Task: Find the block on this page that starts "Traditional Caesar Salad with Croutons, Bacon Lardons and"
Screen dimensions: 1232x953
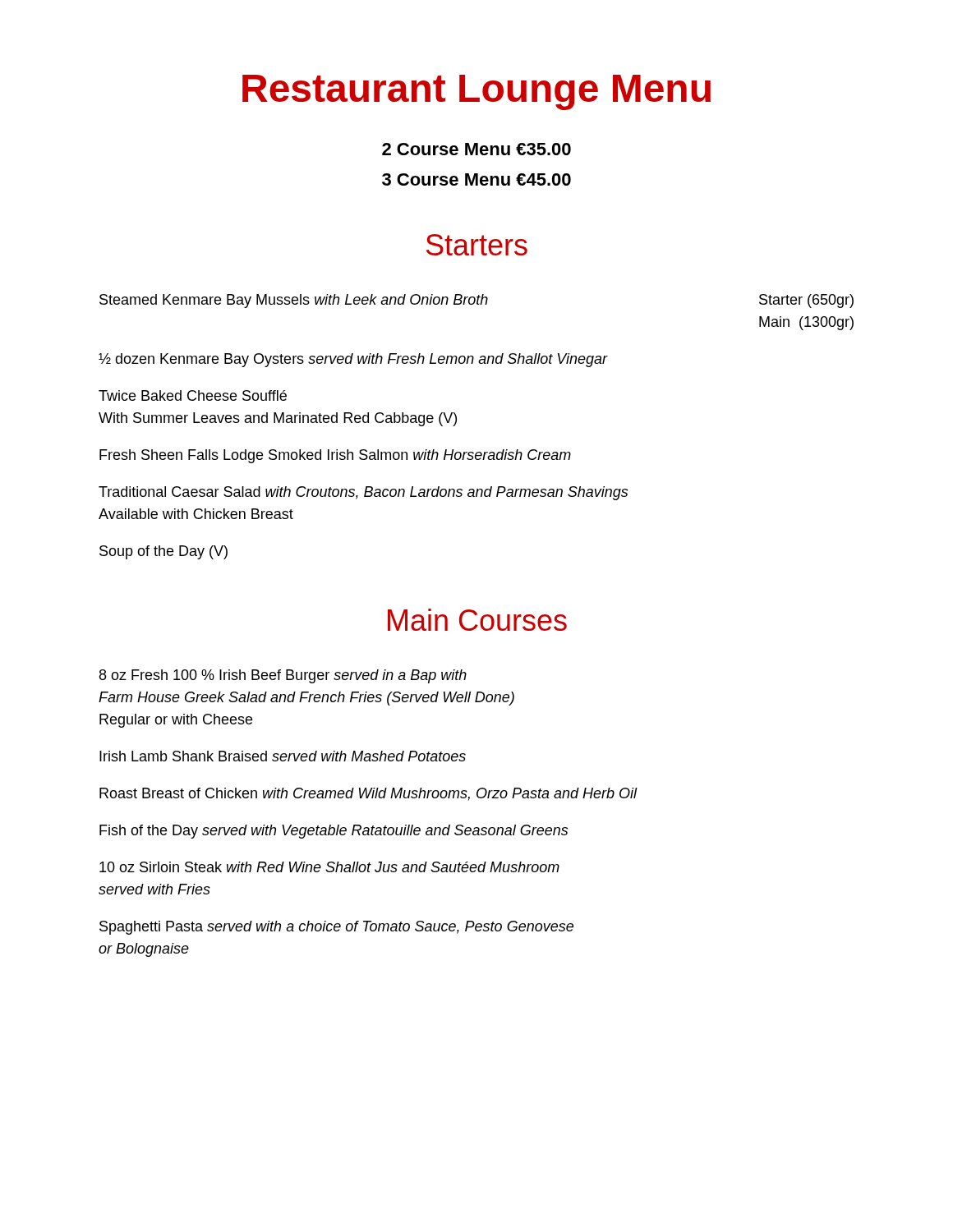Action: [363, 503]
